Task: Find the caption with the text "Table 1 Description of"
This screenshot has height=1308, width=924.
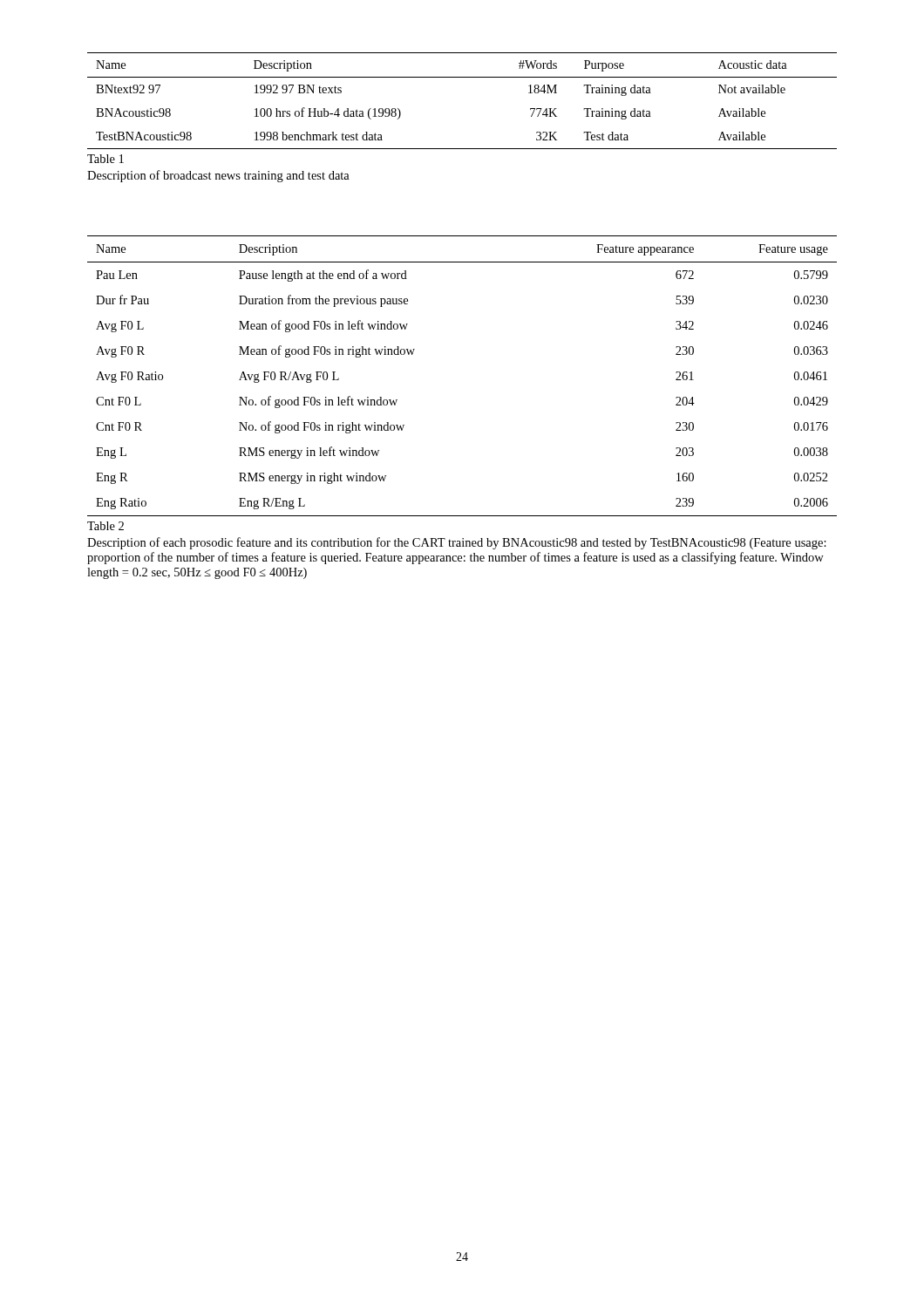Action: tap(105, 159)
